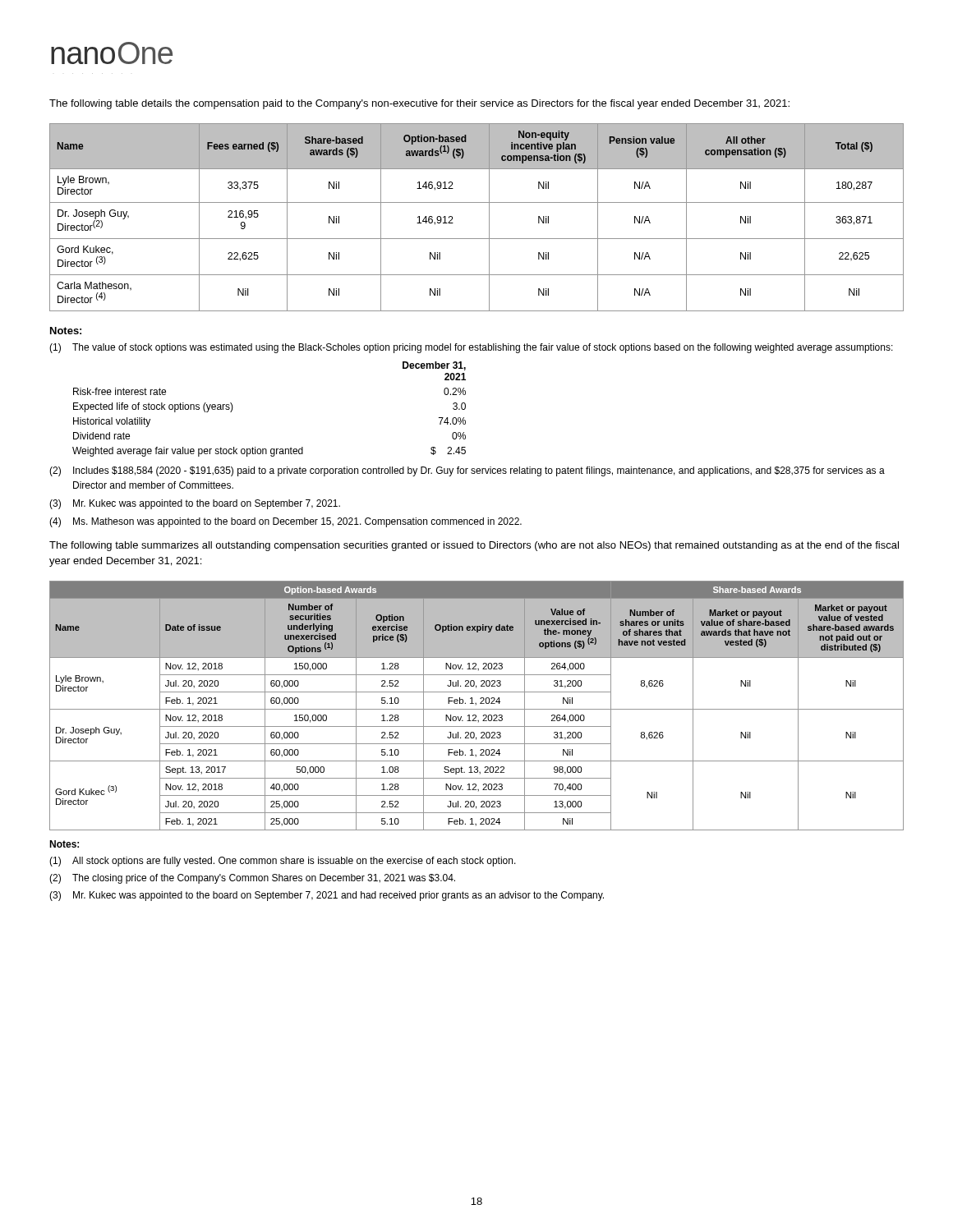The image size is (953, 1232).
Task: Find the region starting "The following table summarizes all outstanding"
Action: 474,553
